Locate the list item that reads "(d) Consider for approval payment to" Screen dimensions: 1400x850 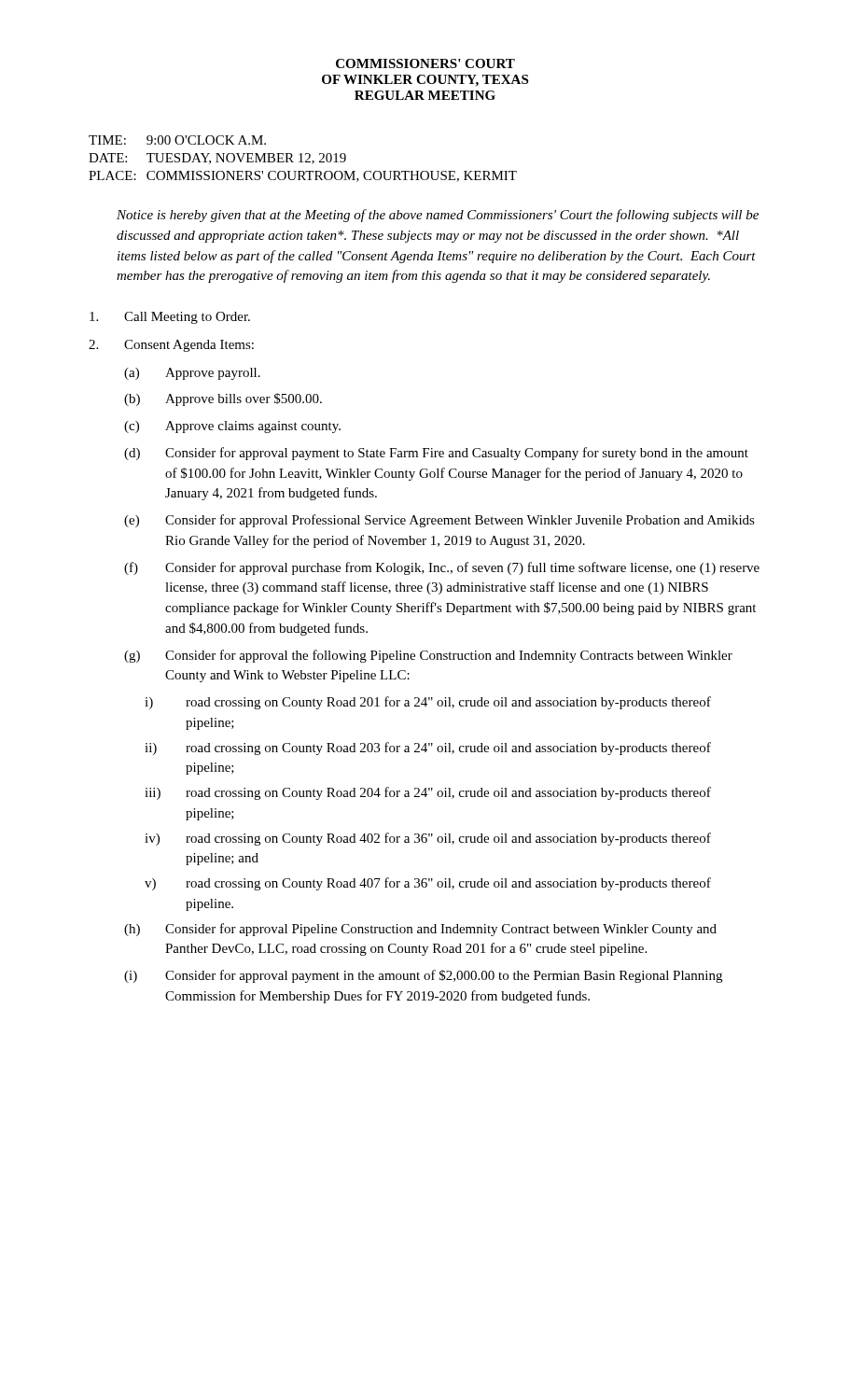pos(443,474)
